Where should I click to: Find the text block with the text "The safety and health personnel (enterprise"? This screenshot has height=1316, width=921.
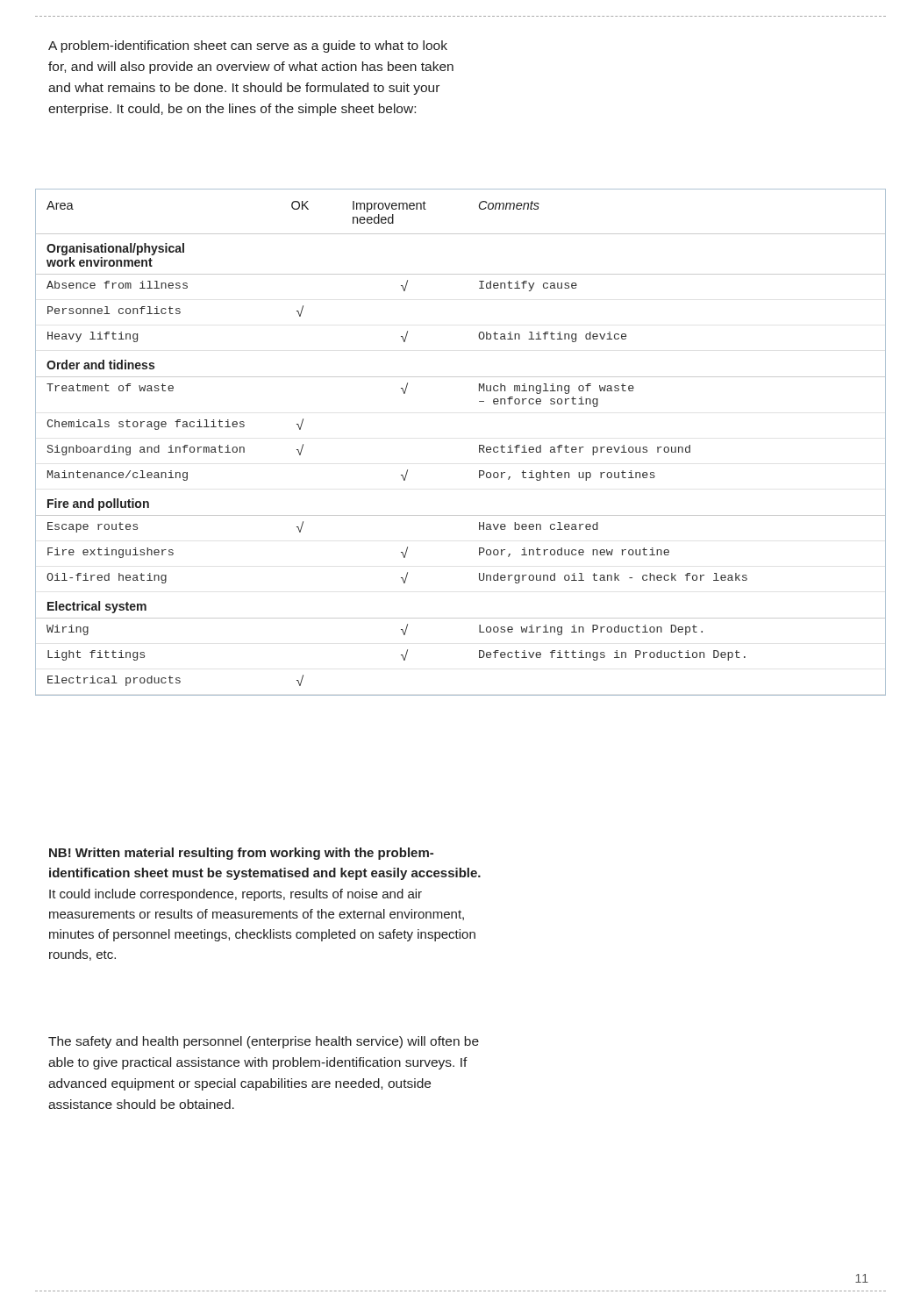[x=264, y=1073]
